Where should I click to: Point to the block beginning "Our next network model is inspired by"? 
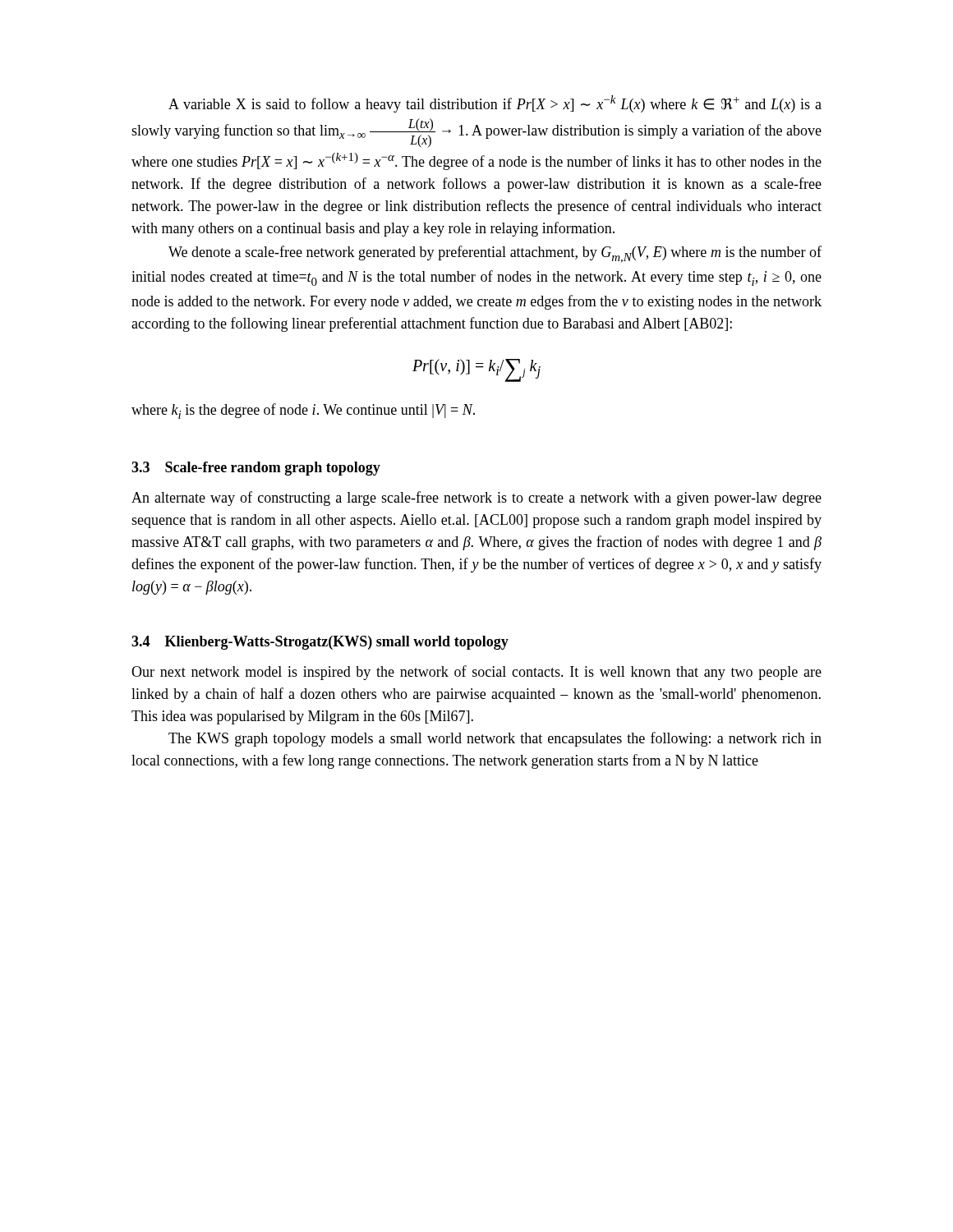(476, 717)
